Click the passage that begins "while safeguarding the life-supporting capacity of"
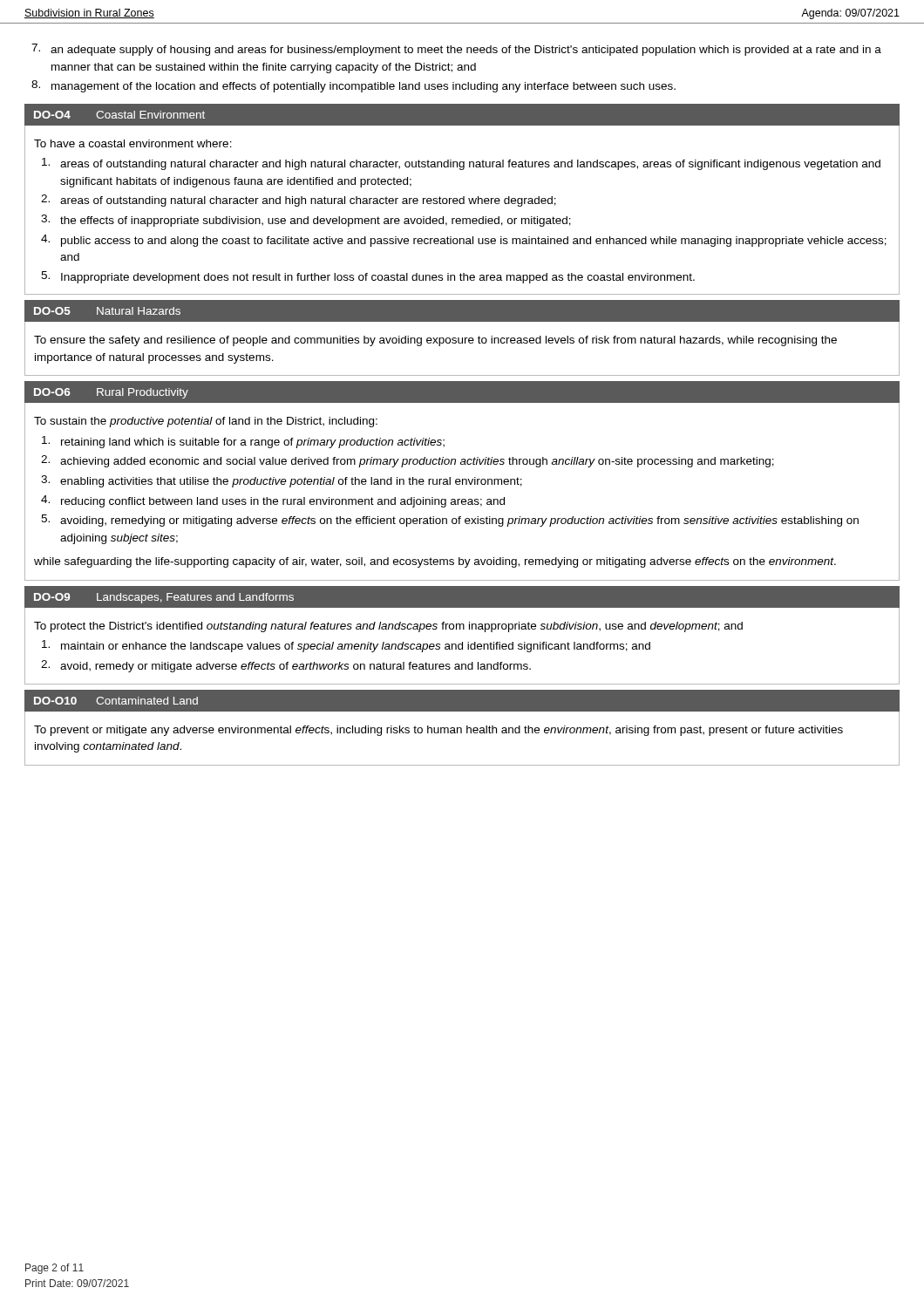The width and height of the screenshot is (924, 1308). [x=462, y=562]
